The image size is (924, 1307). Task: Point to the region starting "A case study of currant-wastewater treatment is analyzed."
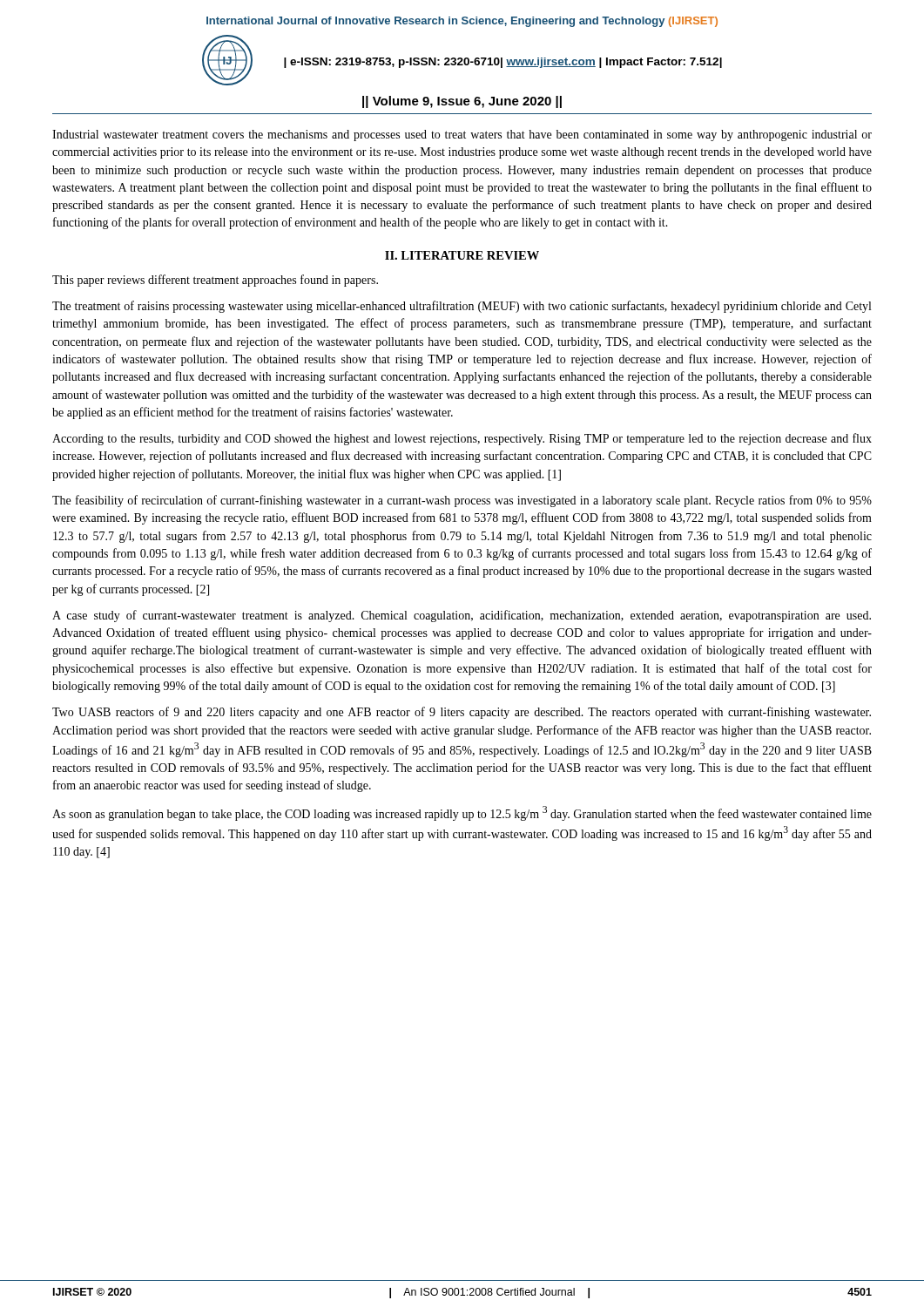point(462,651)
